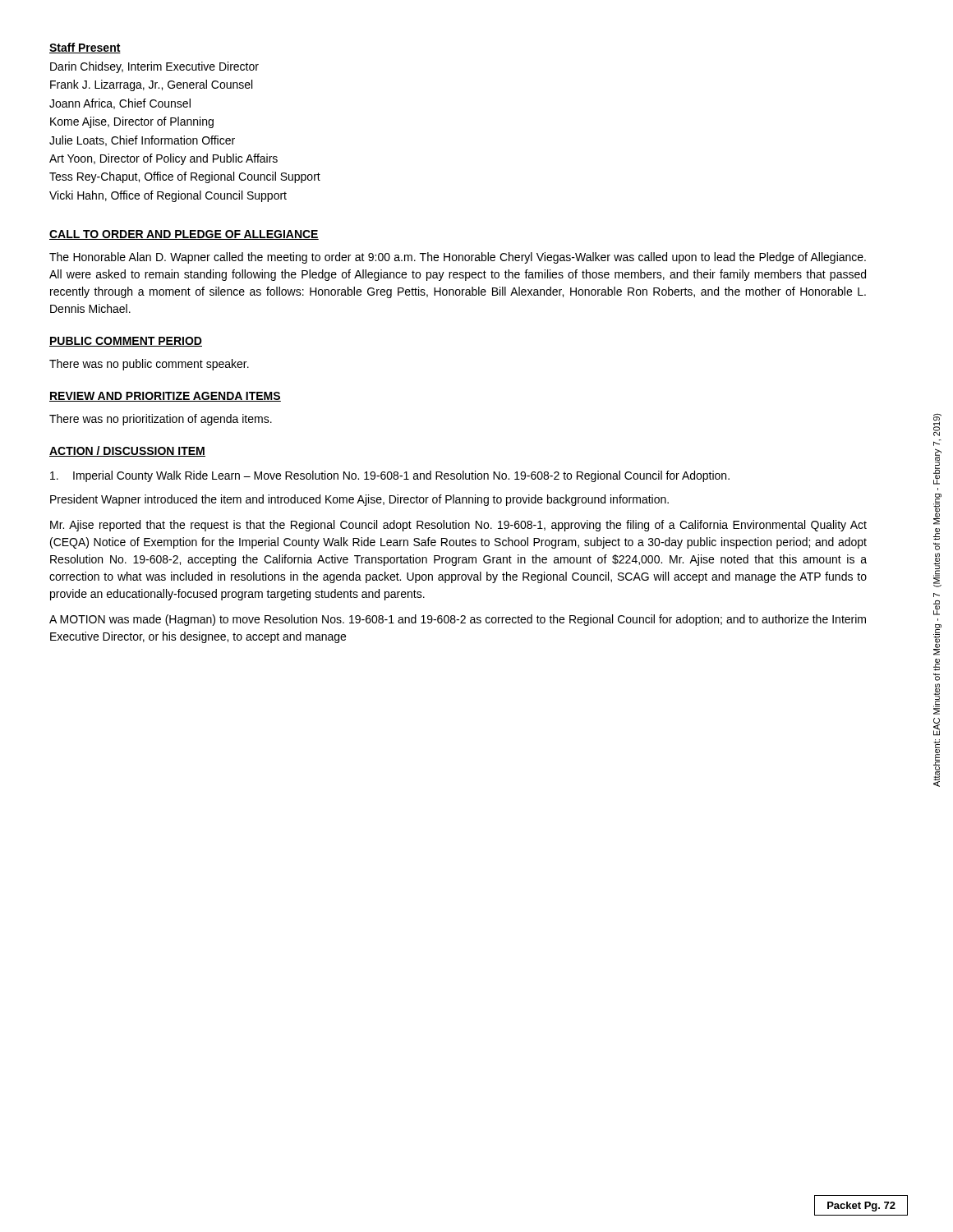Find "Staff Present" on this page

pyautogui.click(x=85, y=48)
